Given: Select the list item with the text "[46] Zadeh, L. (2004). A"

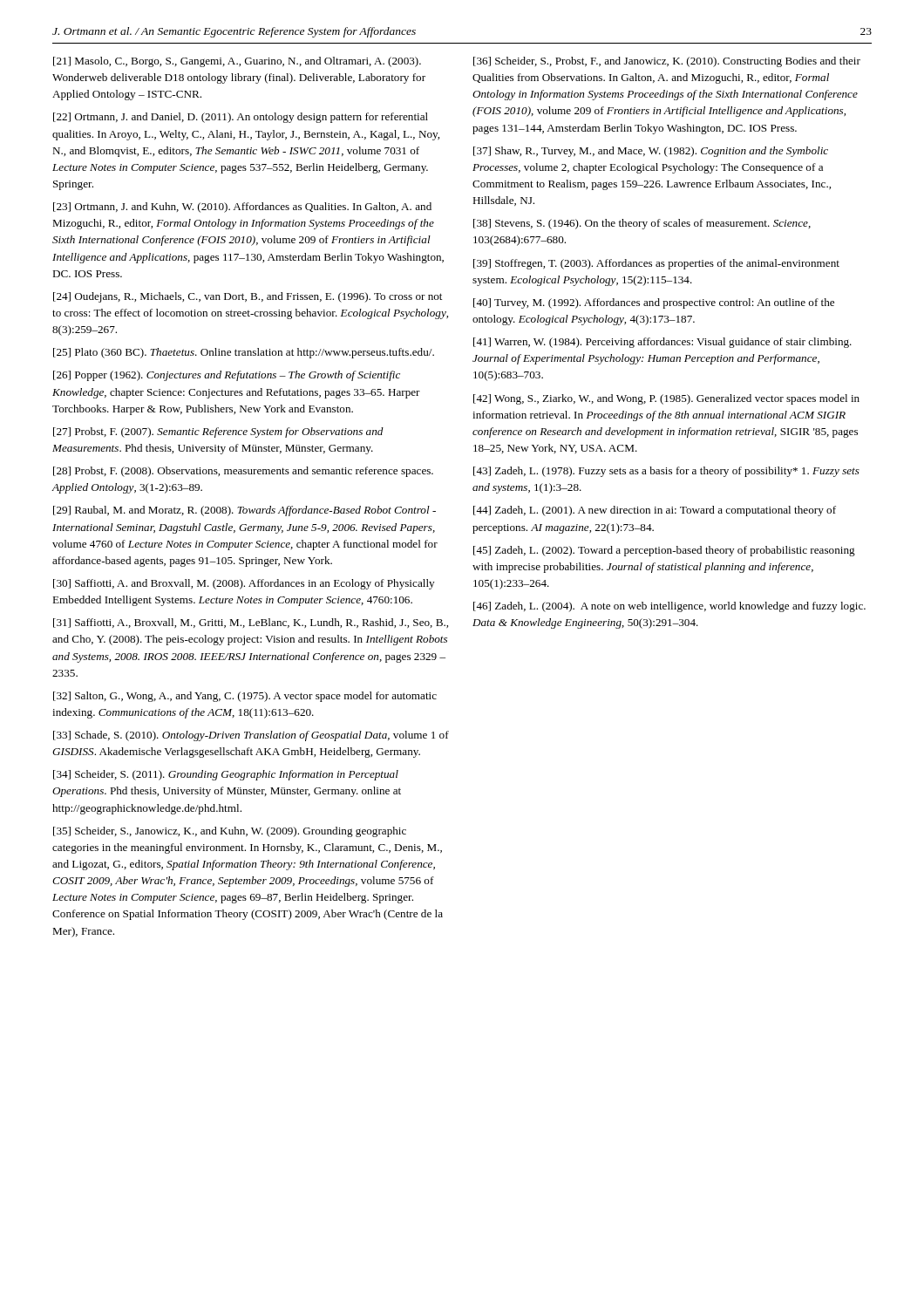Looking at the screenshot, I should [669, 614].
